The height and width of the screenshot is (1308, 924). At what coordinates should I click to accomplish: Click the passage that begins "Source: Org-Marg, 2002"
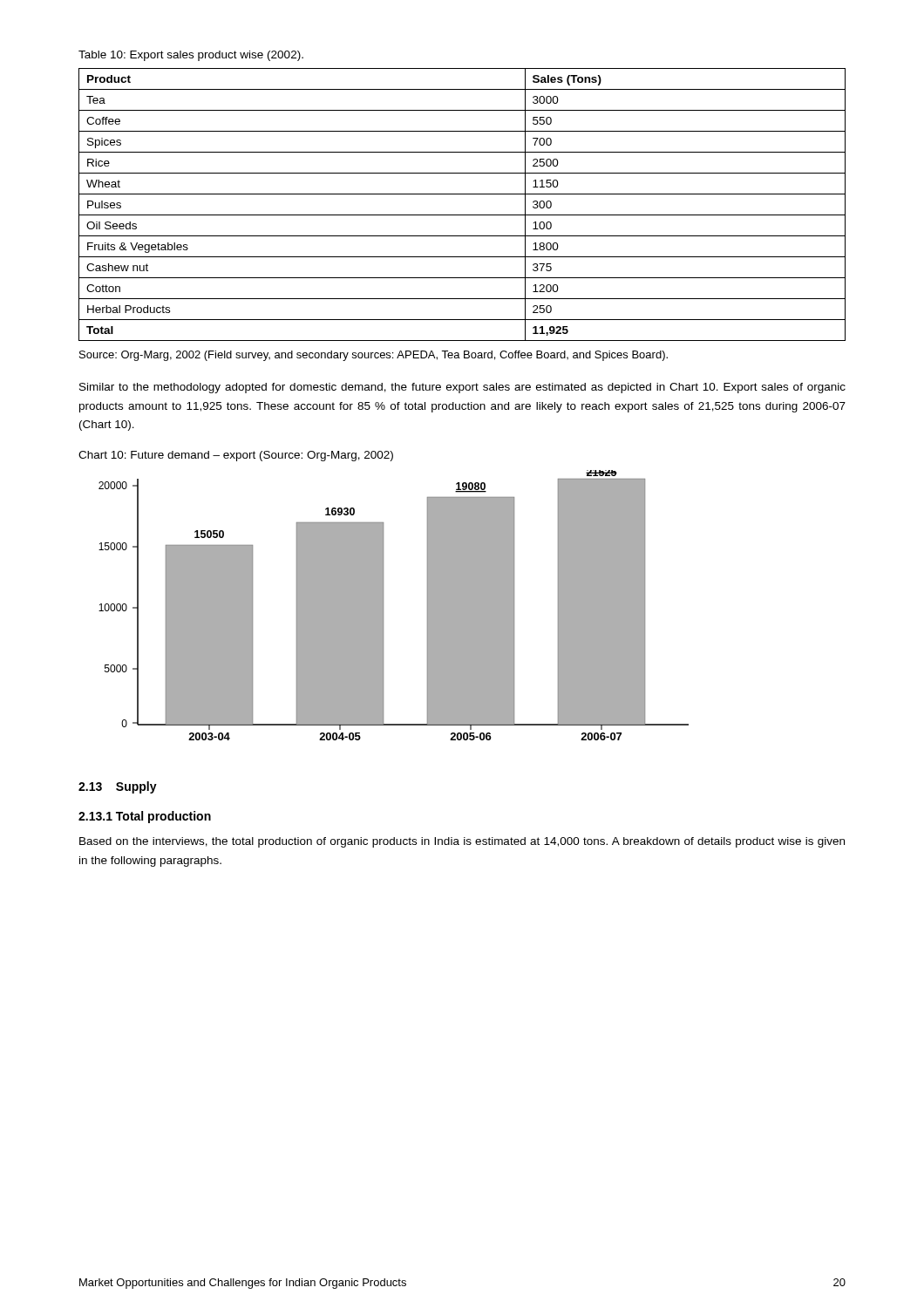[x=374, y=354]
